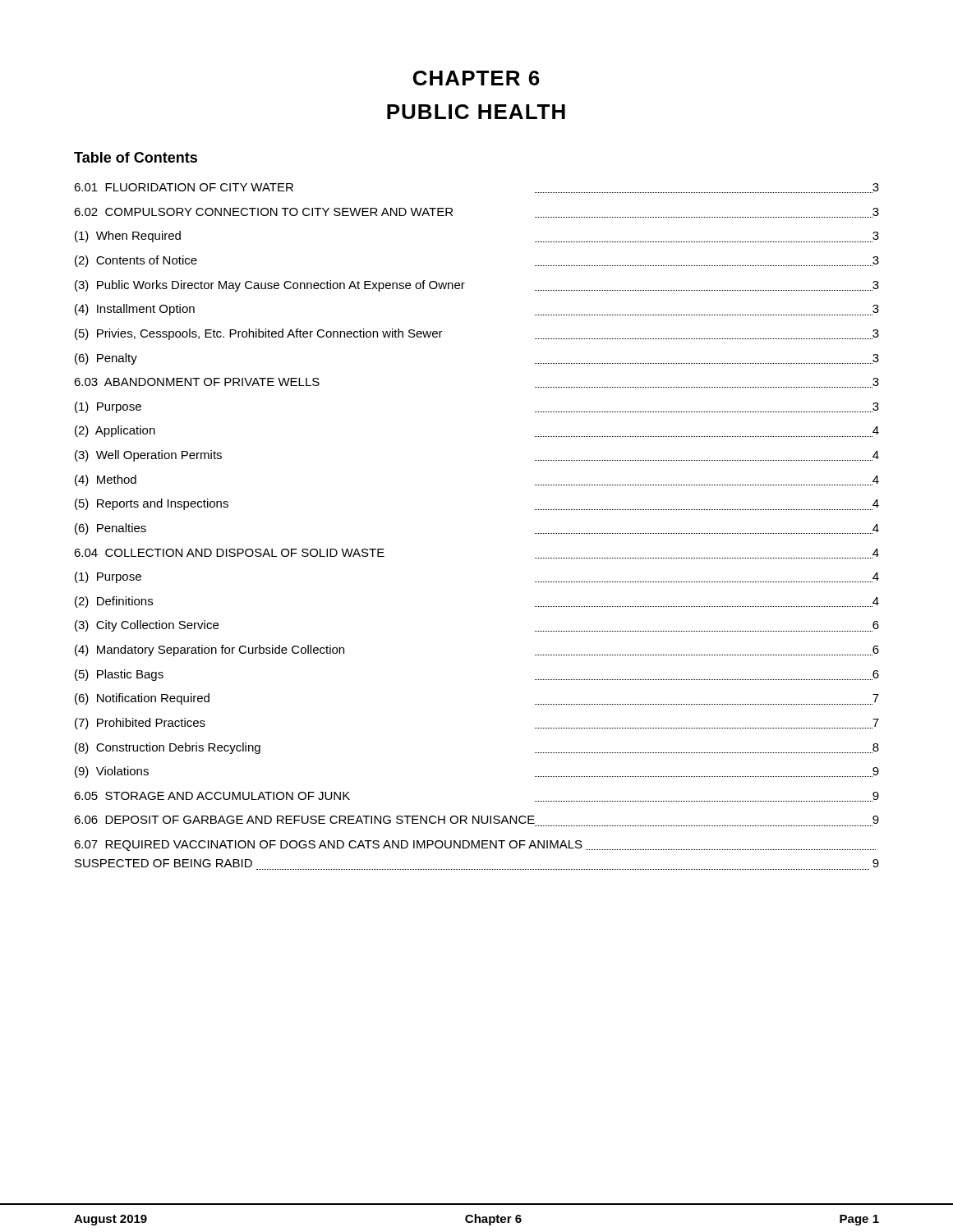953x1232 pixels.
Task: Navigate to the text starting "6.02 COMPULSORY CONNECTION TO CITY SEWER"
Action: click(x=263, y=215)
